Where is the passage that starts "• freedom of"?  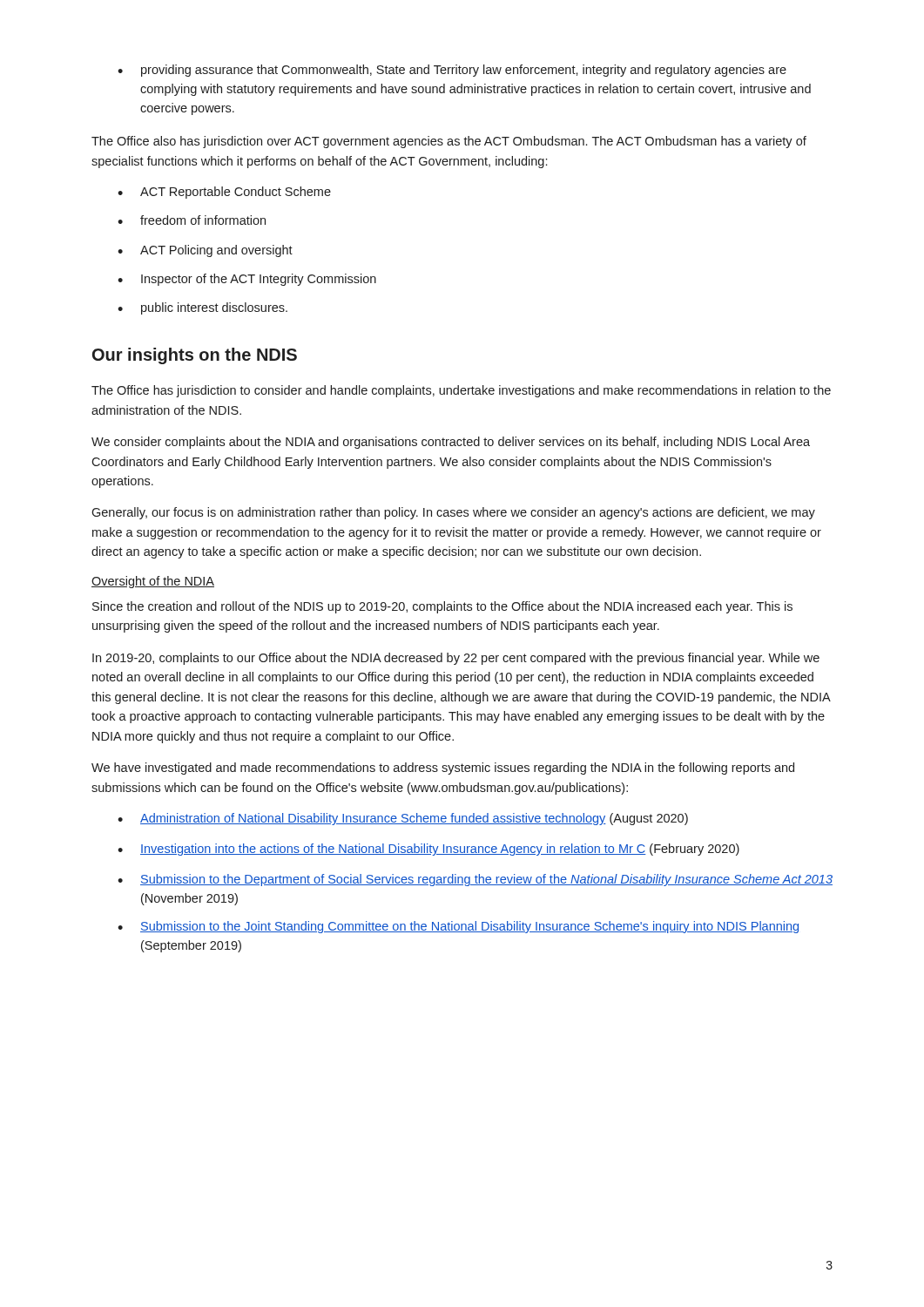tap(192, 220)
